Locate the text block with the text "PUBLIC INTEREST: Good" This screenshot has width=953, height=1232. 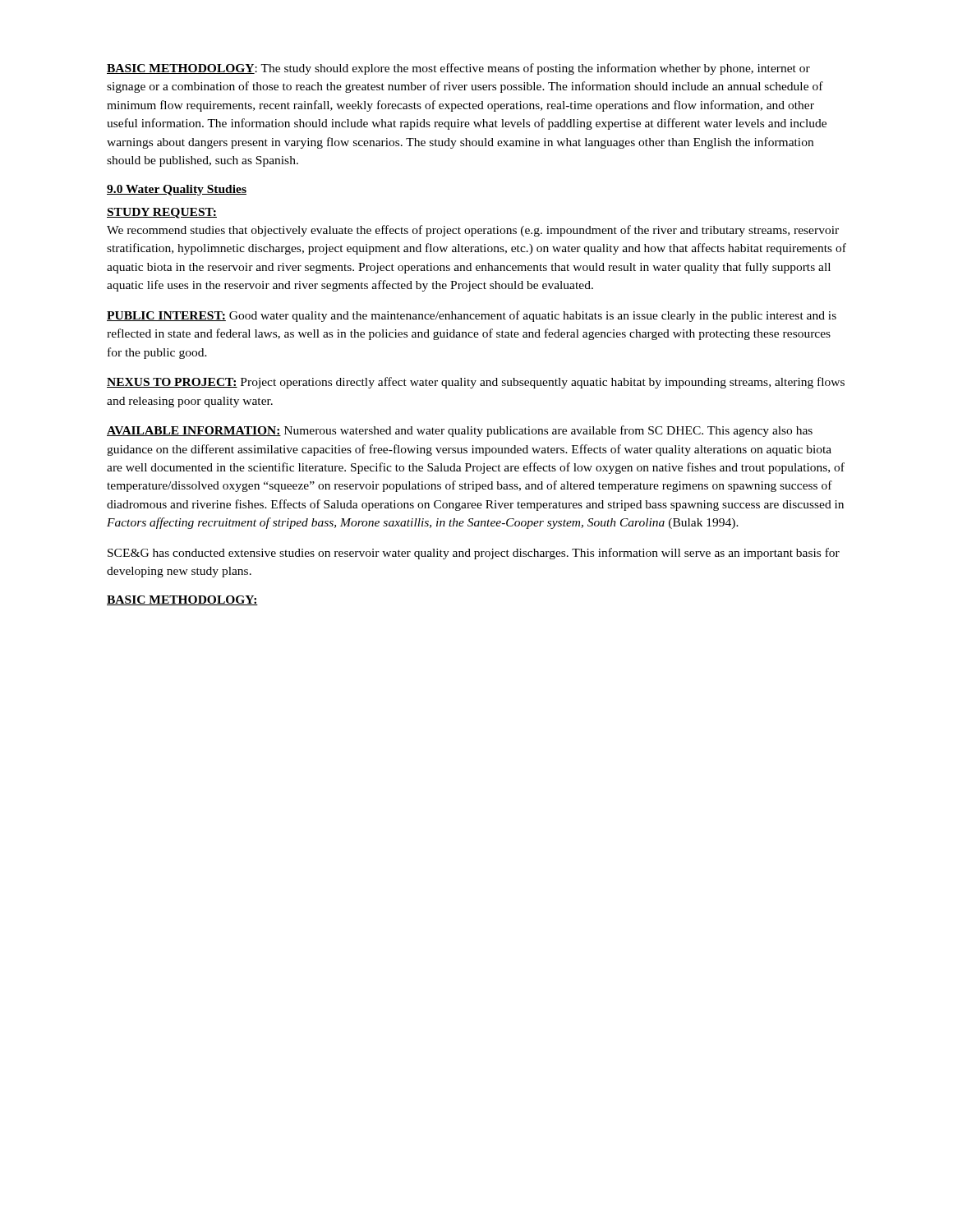(x=476, y=334)
